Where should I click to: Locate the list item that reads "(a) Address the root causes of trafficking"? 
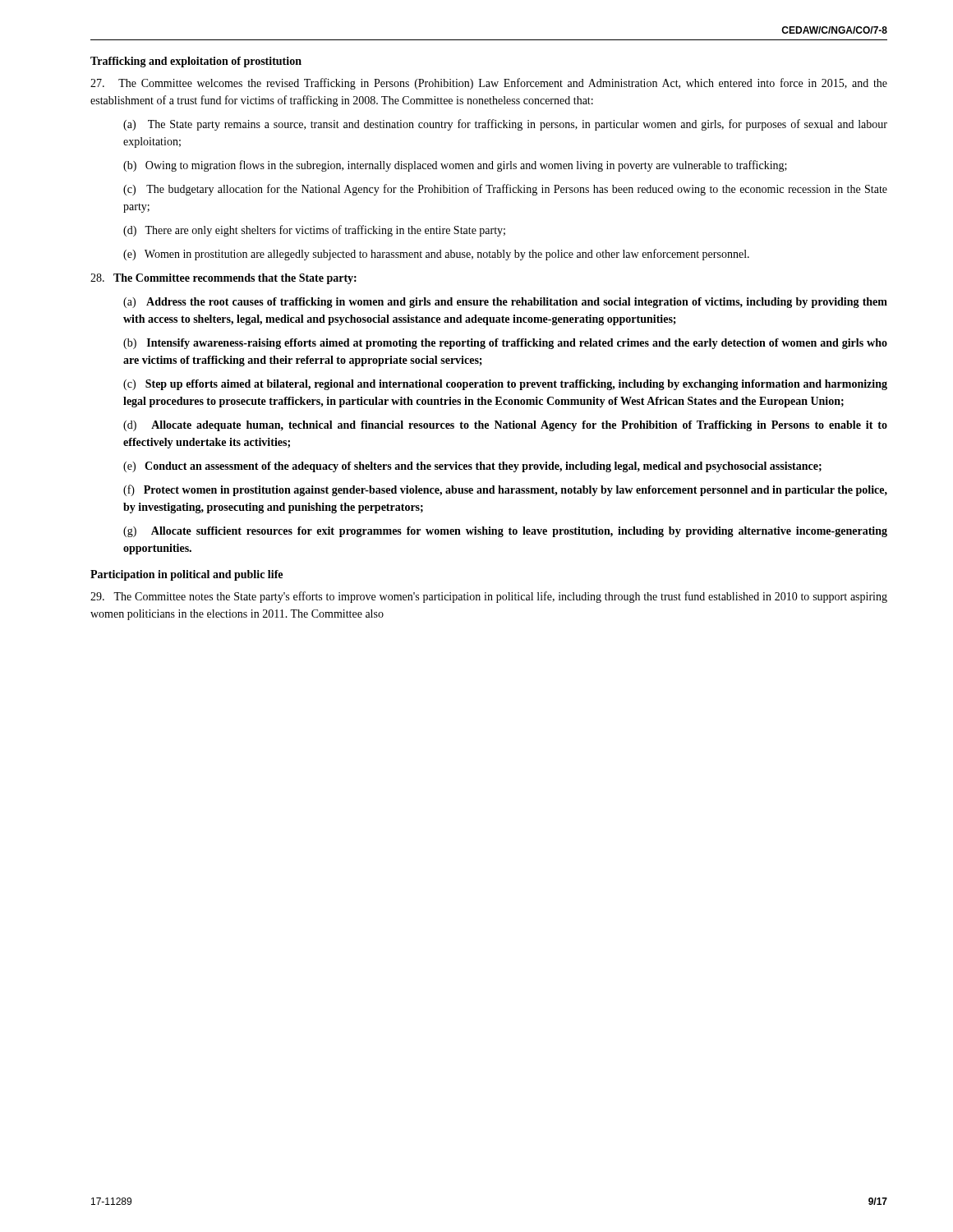(505, 310)
